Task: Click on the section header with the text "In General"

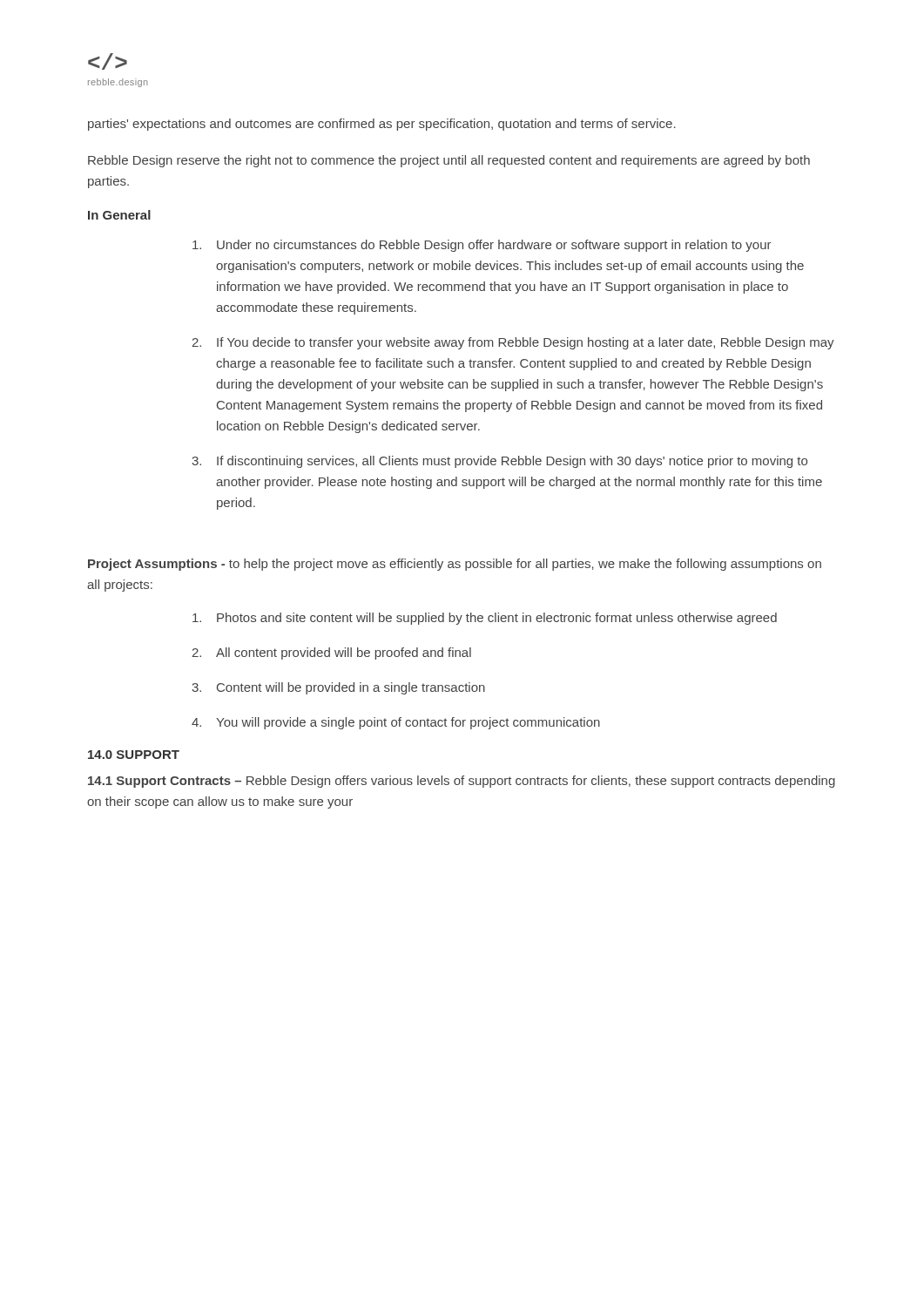Action: pos(119,215)
